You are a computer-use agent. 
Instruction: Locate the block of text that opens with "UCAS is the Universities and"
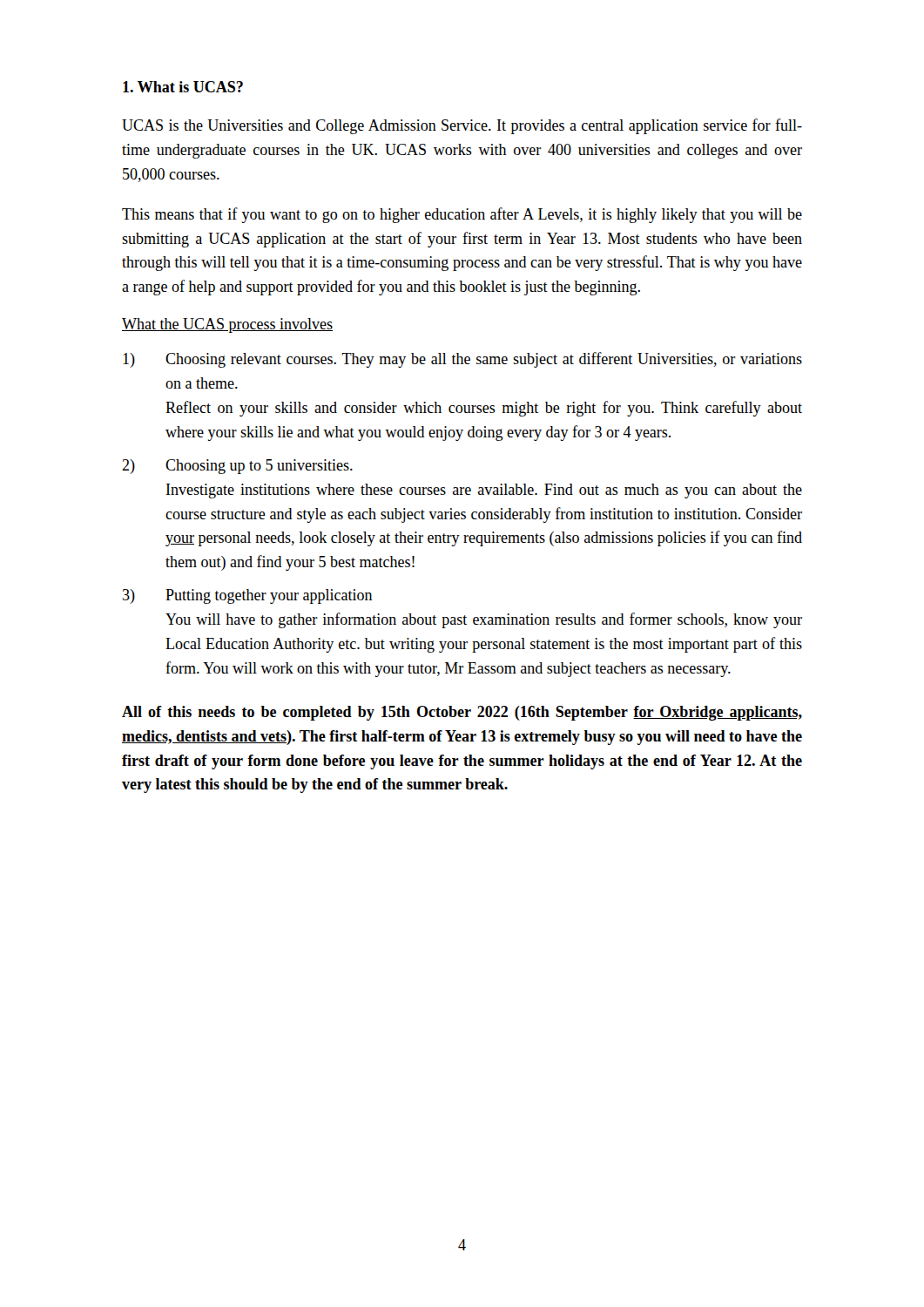462,150
